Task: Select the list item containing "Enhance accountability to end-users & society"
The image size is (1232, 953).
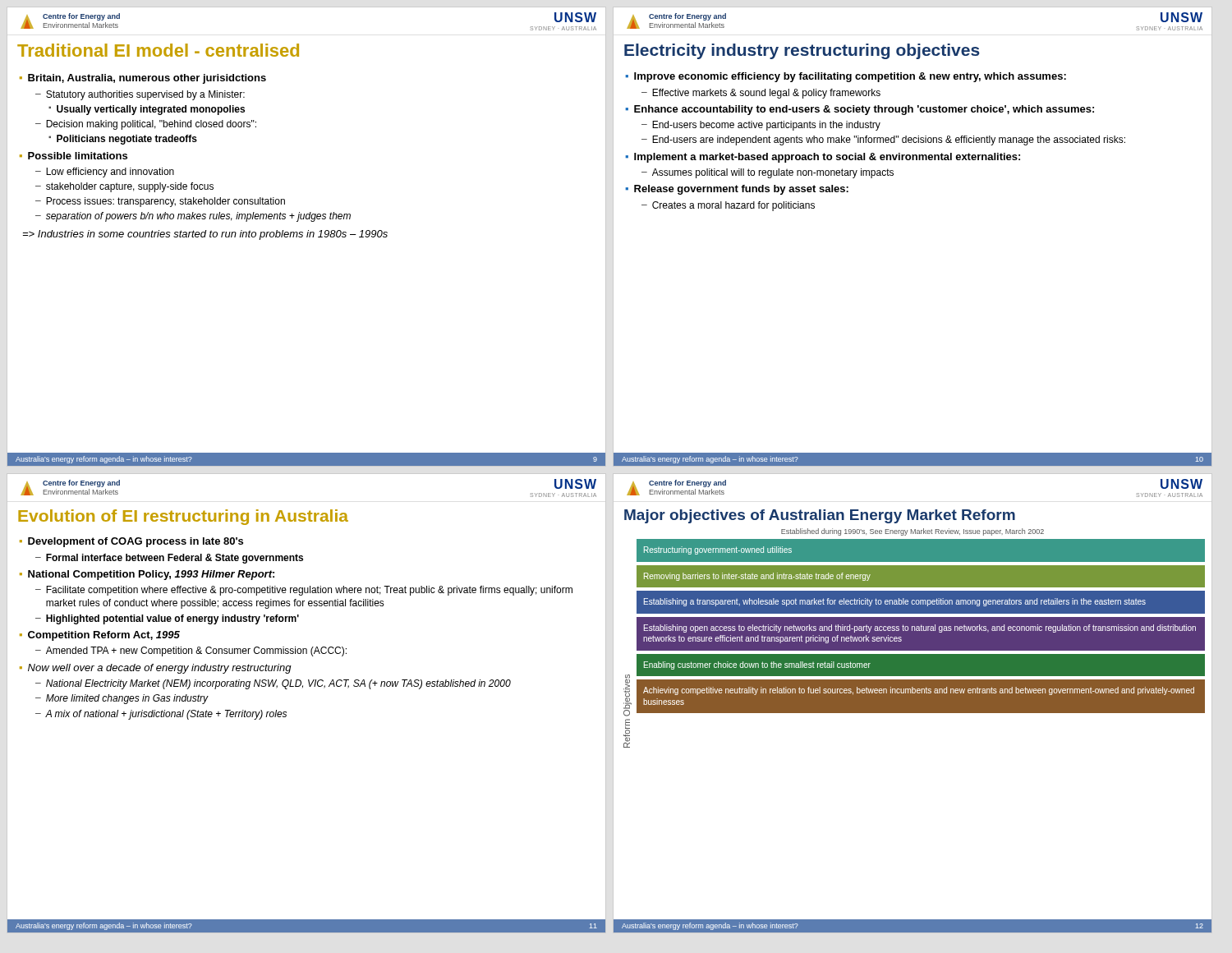Action: (912, 109)
